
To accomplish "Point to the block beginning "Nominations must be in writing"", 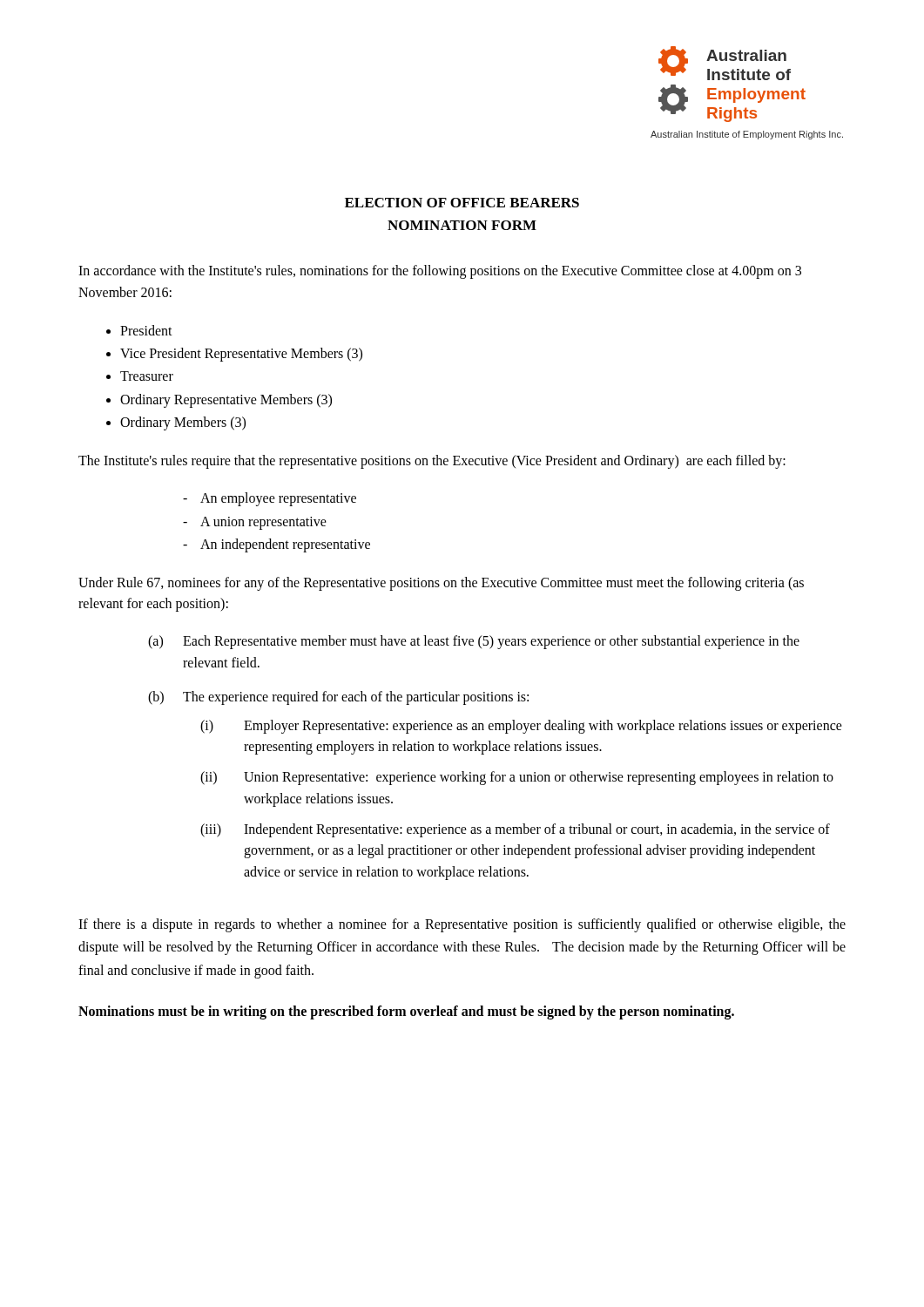I will pos(406,1011).
